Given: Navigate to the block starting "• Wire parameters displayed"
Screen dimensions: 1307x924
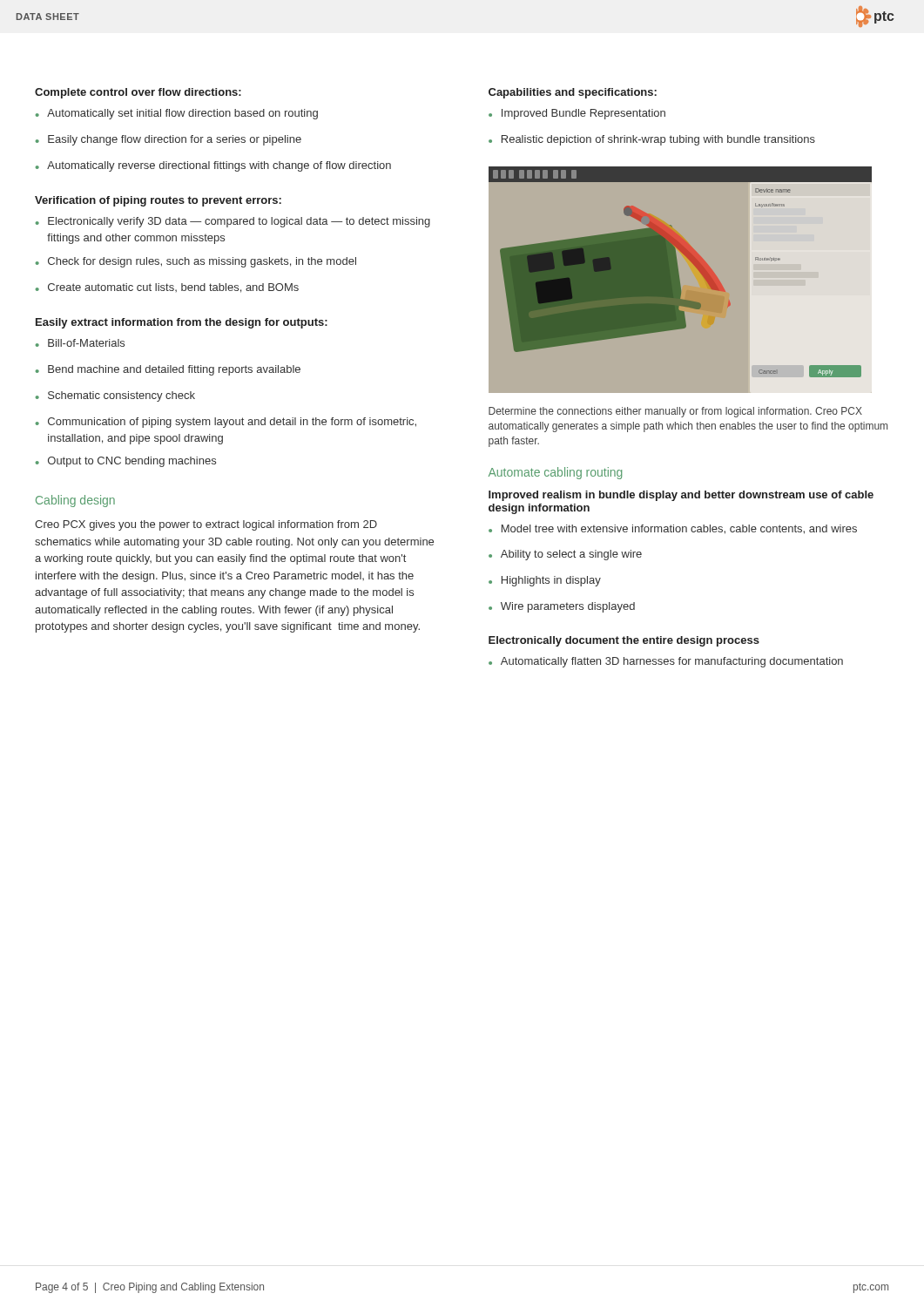Looking at the screenshot, I should pos(562,607).
